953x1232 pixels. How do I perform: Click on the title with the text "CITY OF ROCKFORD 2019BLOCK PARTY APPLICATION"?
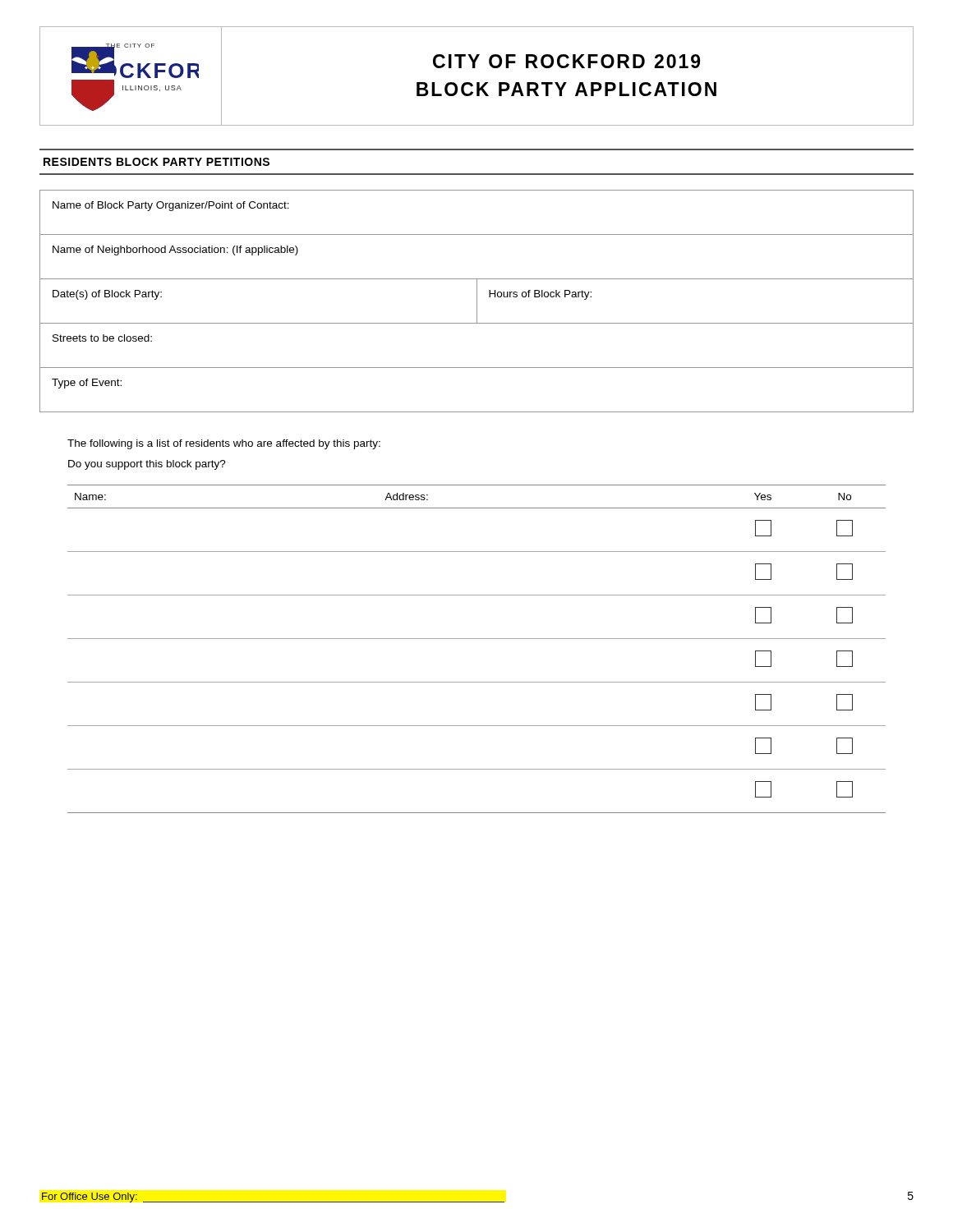567,75
